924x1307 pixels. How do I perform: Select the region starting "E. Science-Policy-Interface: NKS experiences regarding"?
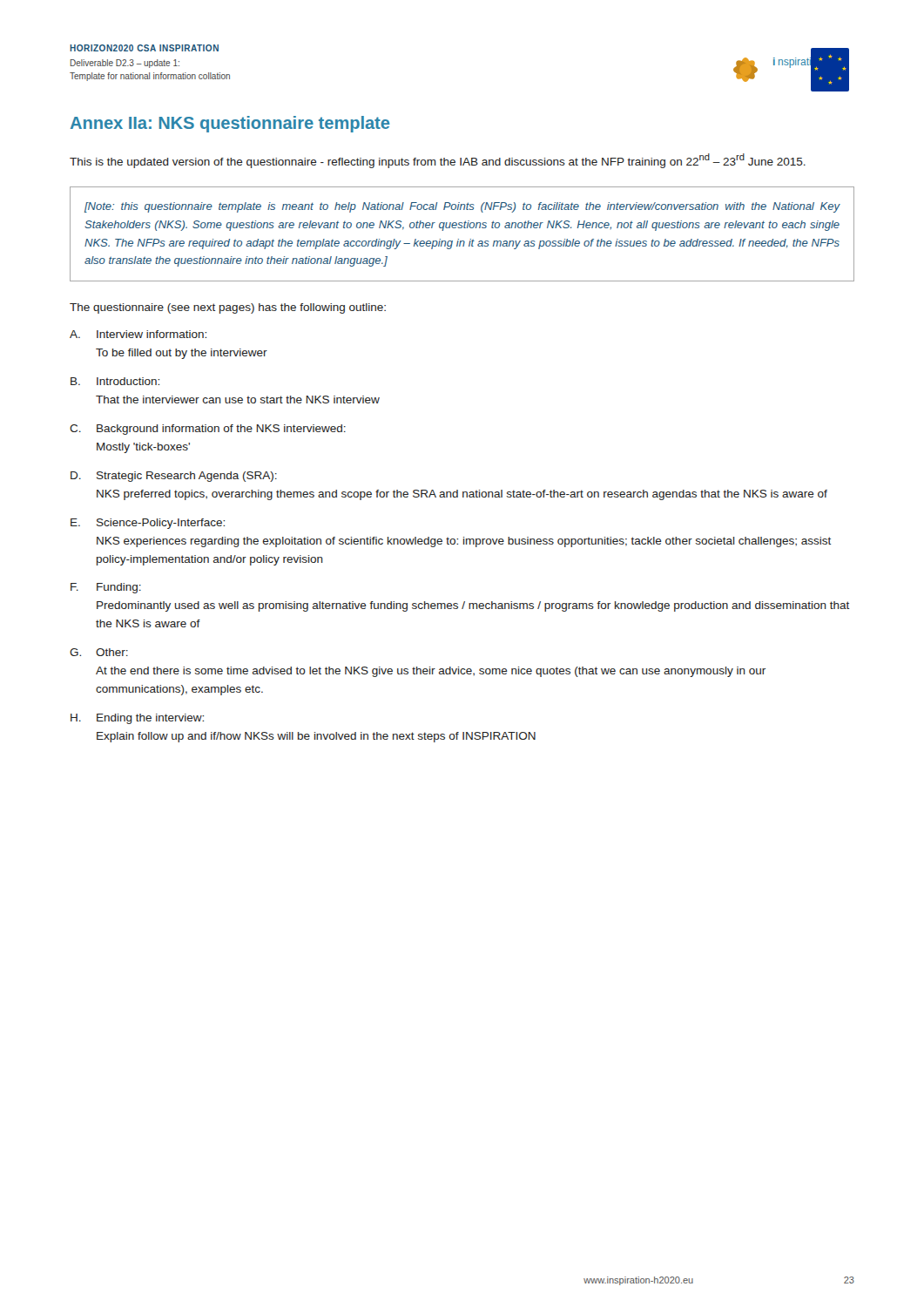[x=462, y=541]
